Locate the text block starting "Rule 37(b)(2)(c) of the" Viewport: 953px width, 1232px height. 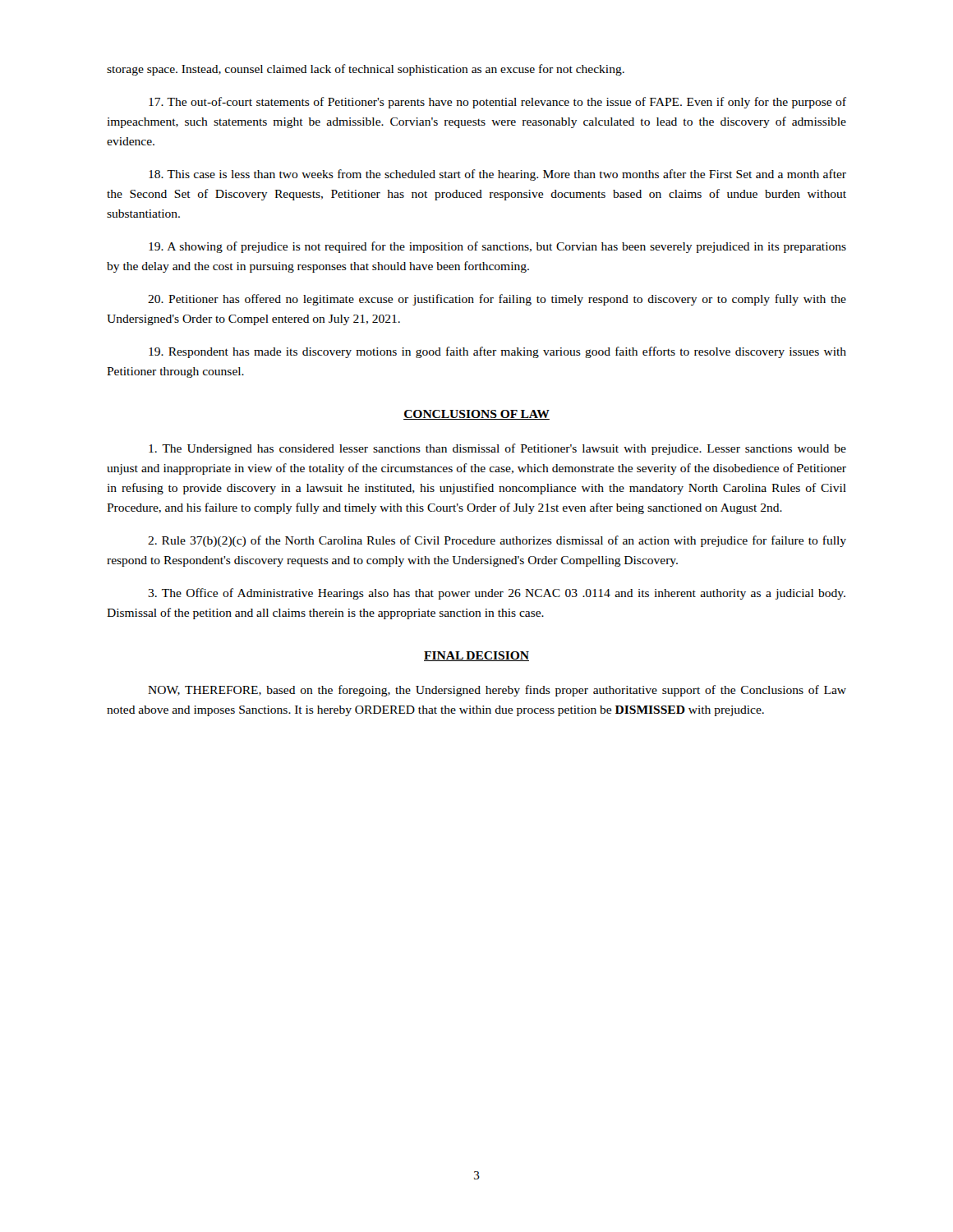tap(476, 550)
